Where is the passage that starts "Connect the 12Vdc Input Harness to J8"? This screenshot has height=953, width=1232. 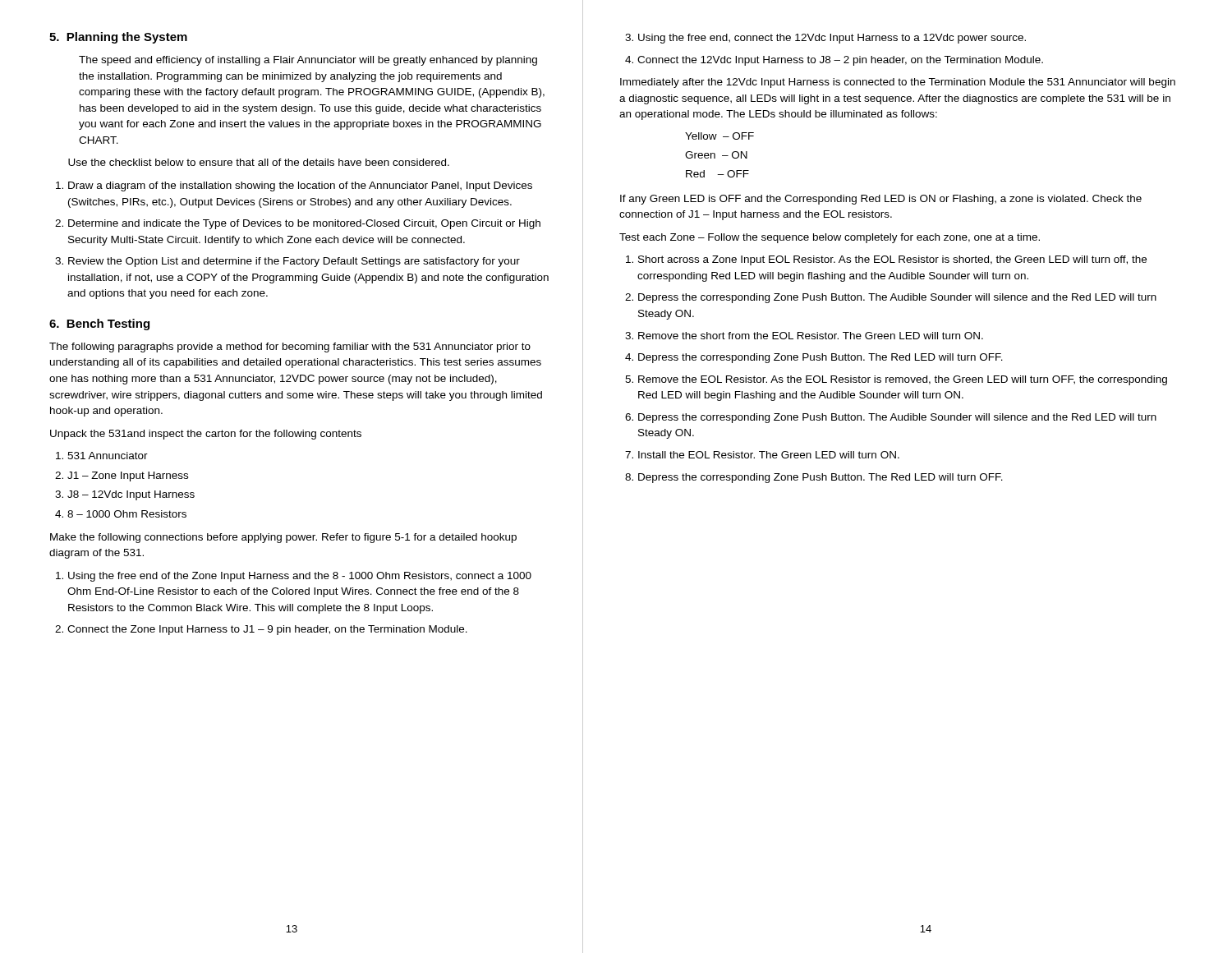tap(841, 59)
